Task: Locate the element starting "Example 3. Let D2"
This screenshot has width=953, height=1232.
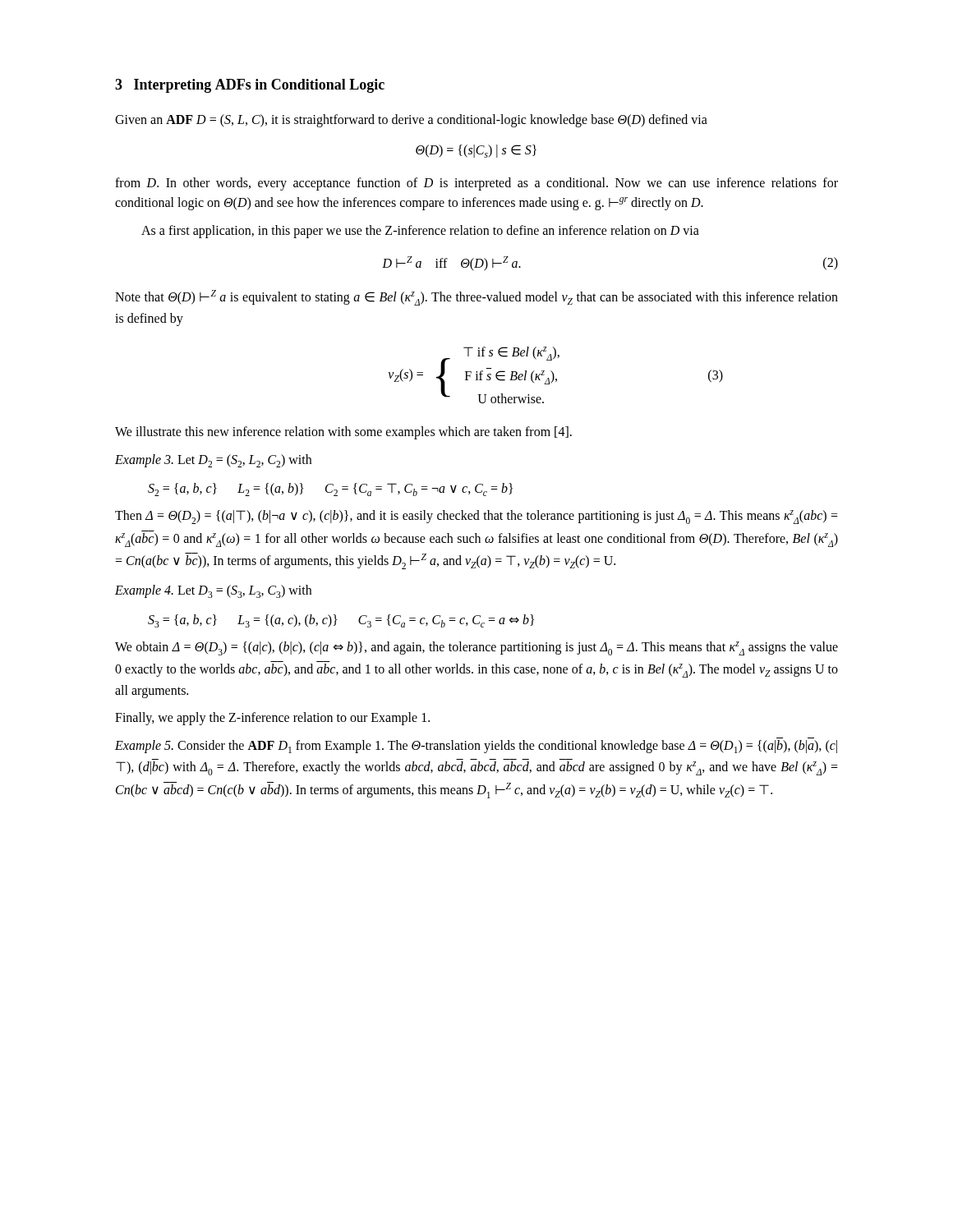Action: [213, 461]
